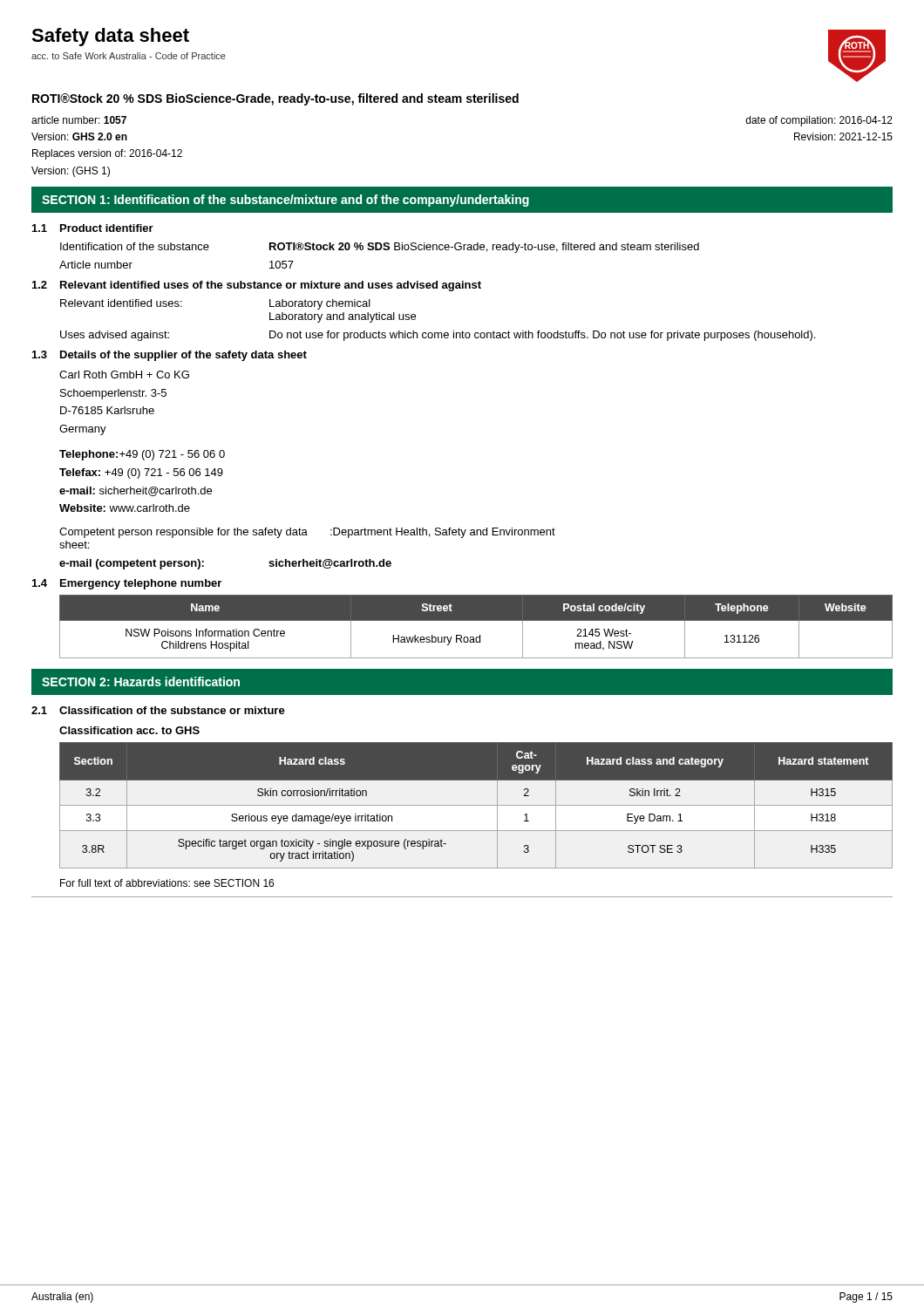Select the title with the text "Safety data sheet"
The image size is (924, 1308).
click(x=110, y=36)
